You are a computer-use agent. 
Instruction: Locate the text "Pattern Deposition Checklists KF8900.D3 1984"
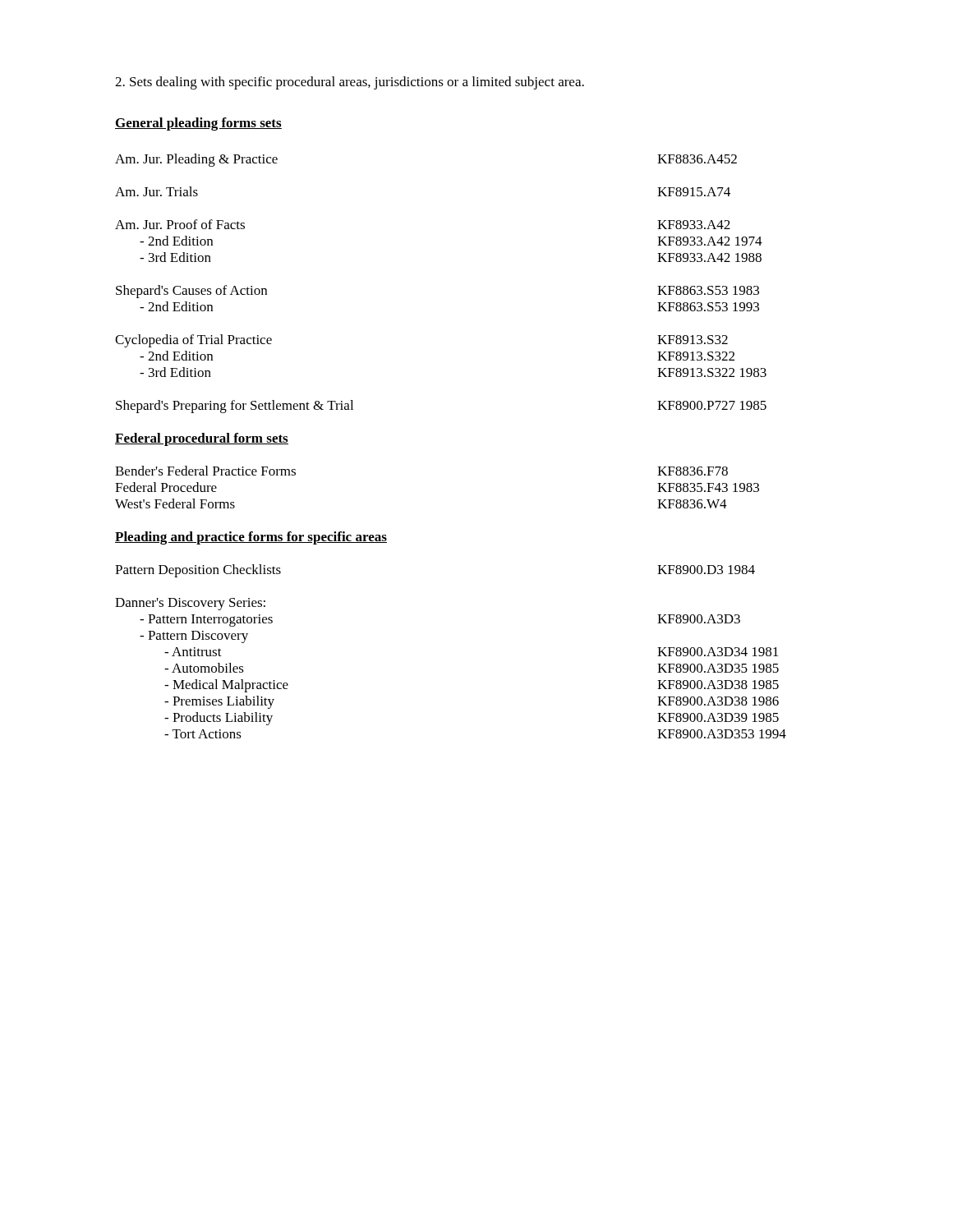193,571
